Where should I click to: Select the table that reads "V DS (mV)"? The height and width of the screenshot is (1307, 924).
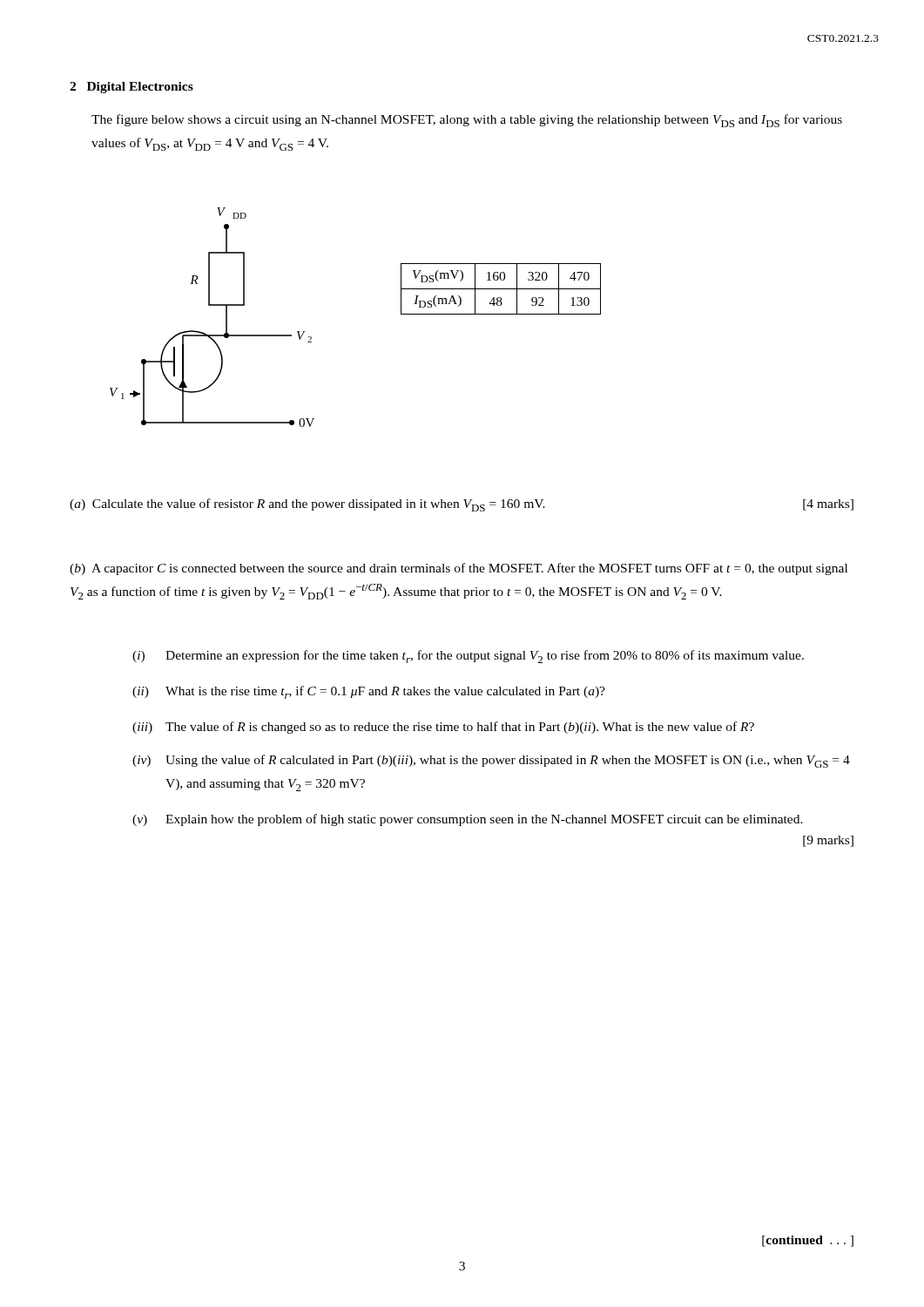point(570,289)
